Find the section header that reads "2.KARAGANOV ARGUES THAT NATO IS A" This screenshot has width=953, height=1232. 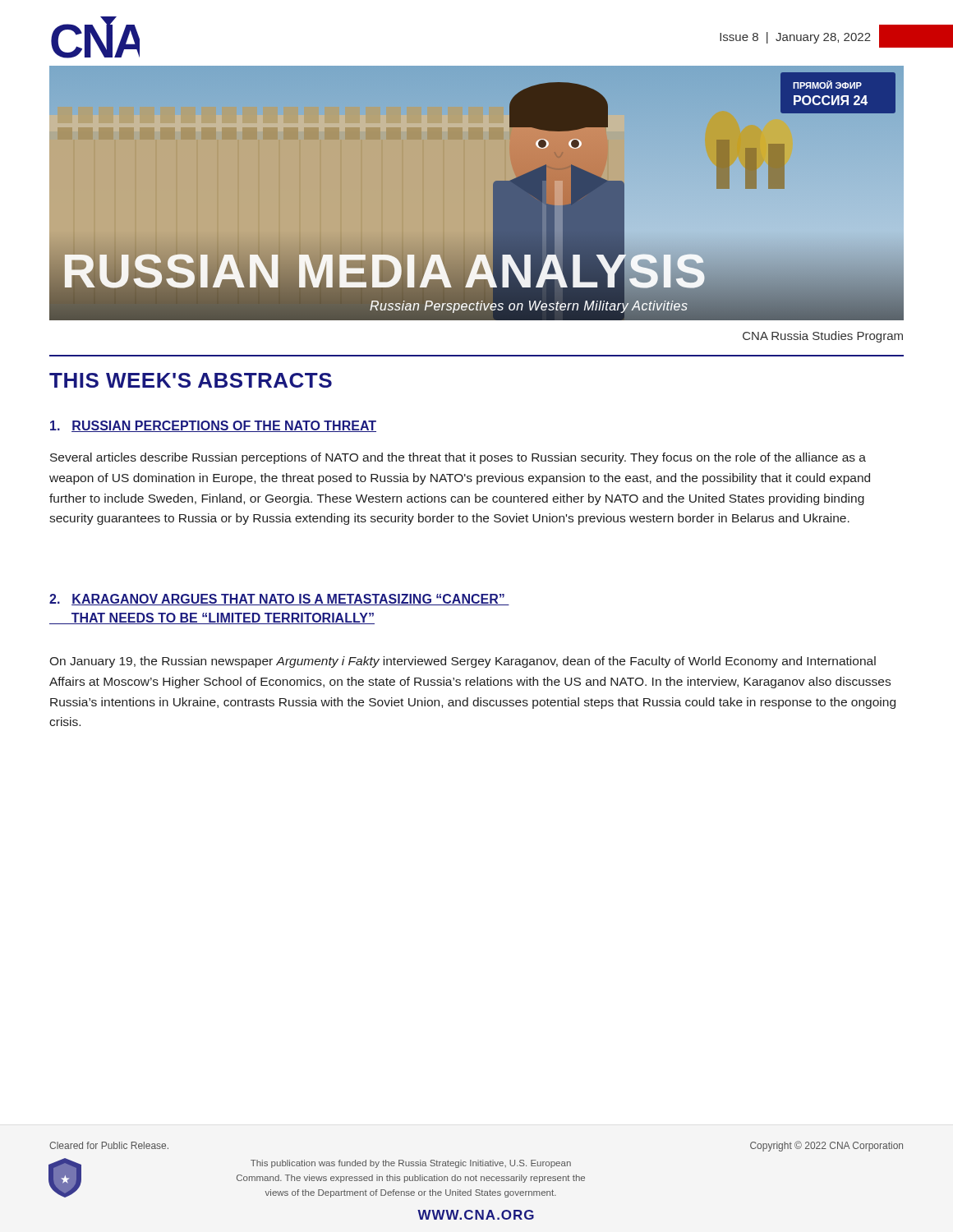279,609
